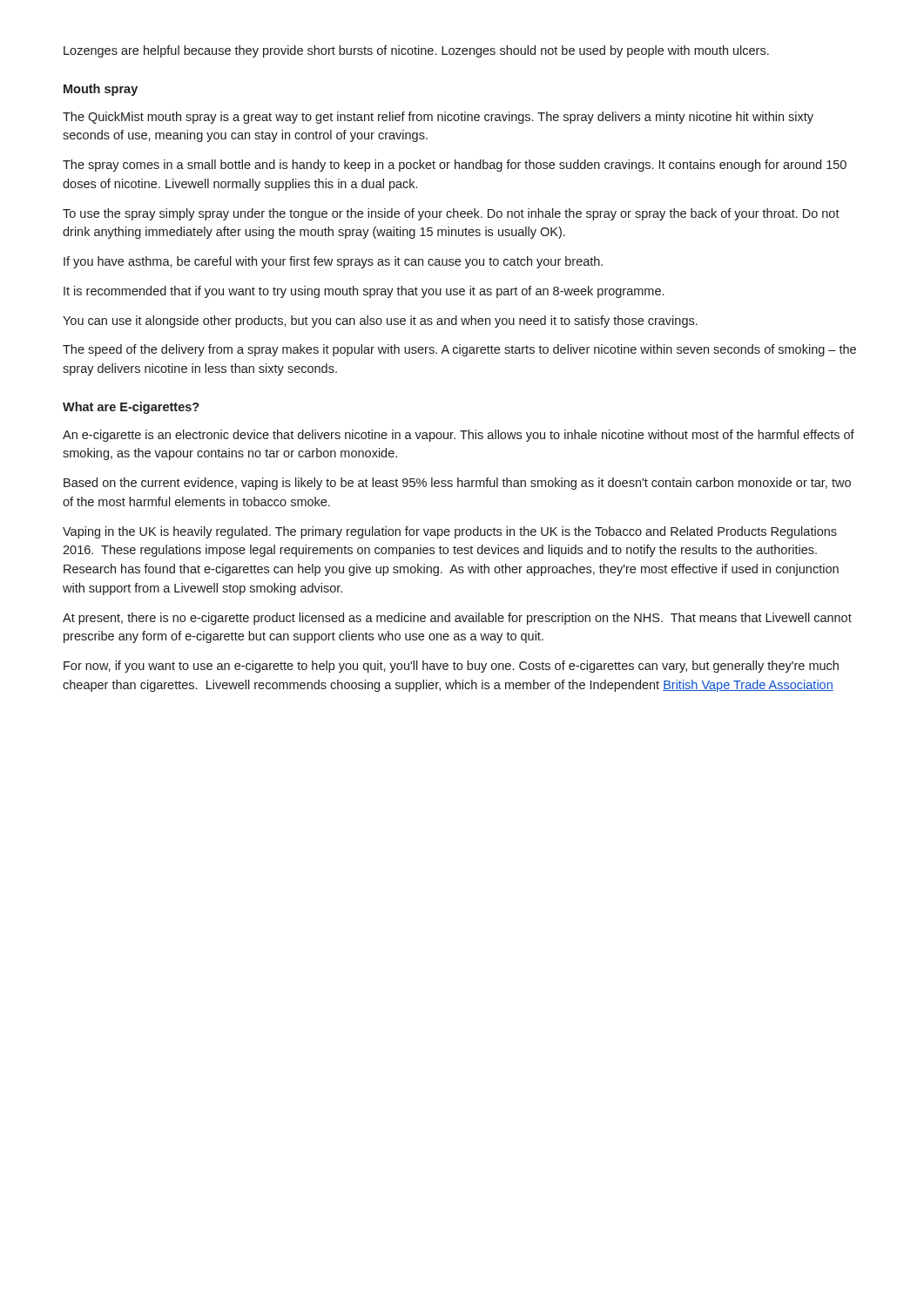Click on the text block that says "Lozenges are helpful because they provide short"

coord(416,51)
